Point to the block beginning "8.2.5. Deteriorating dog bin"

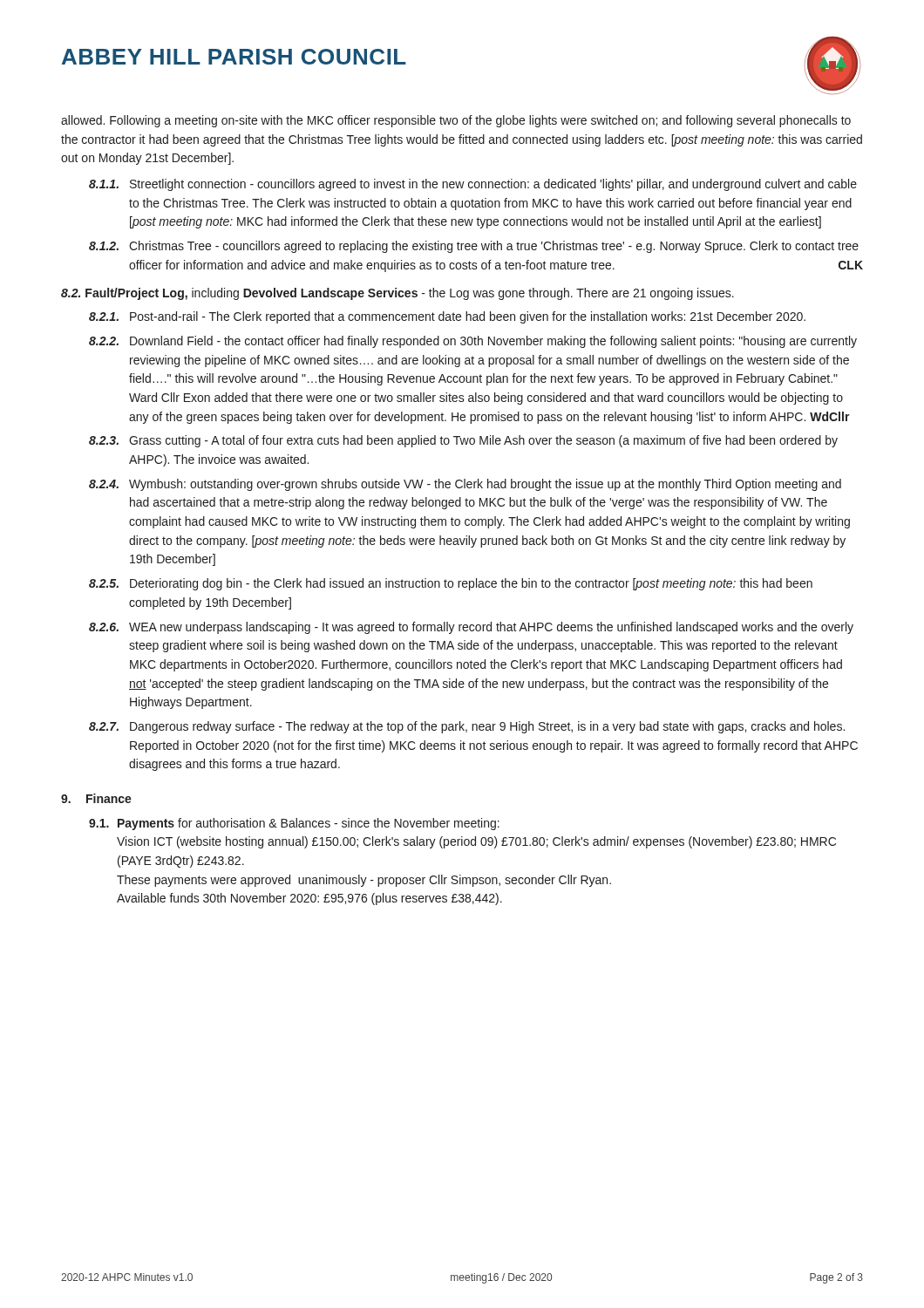476,594
